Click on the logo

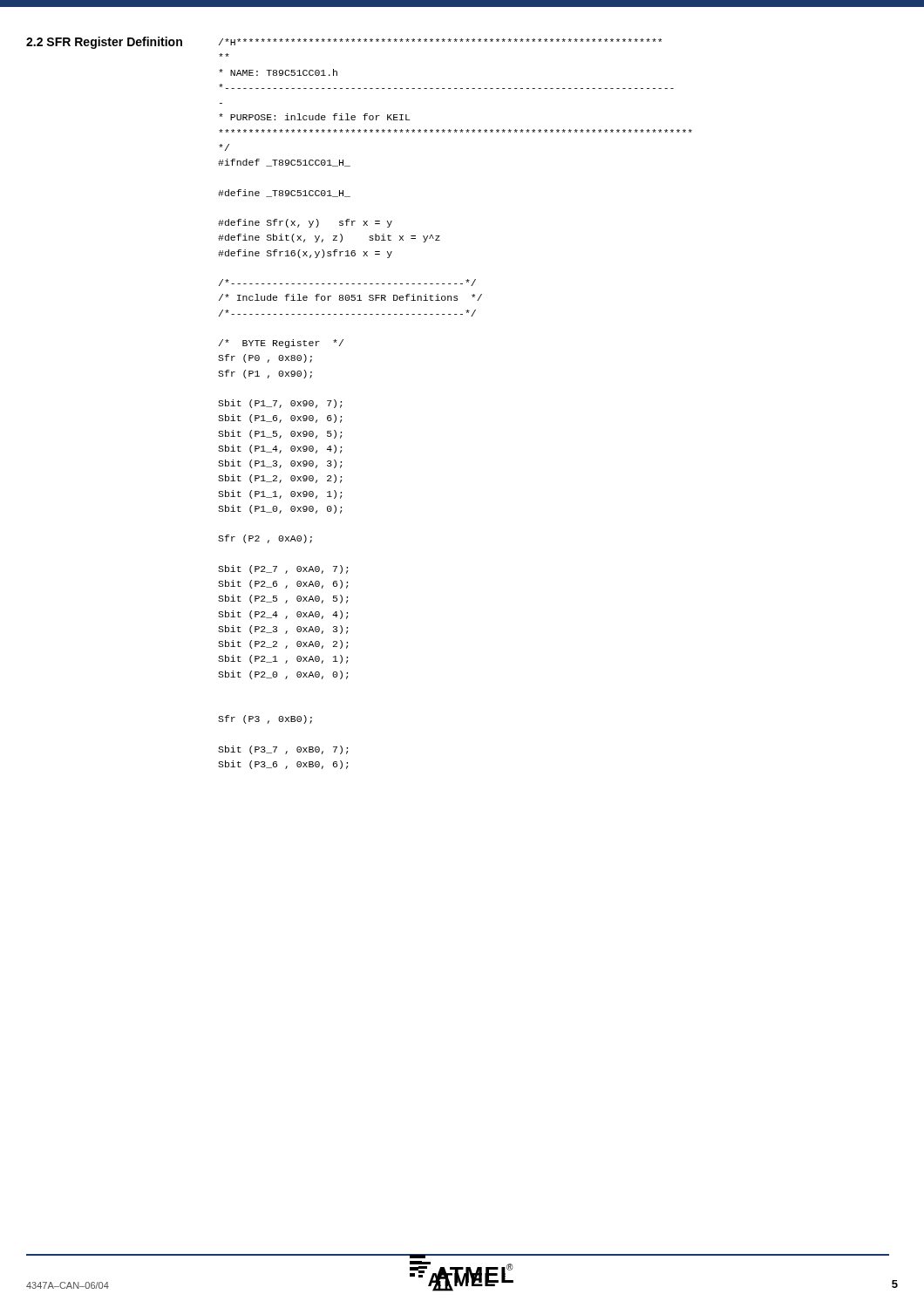pyautogui.click(x=462, y=1281)
